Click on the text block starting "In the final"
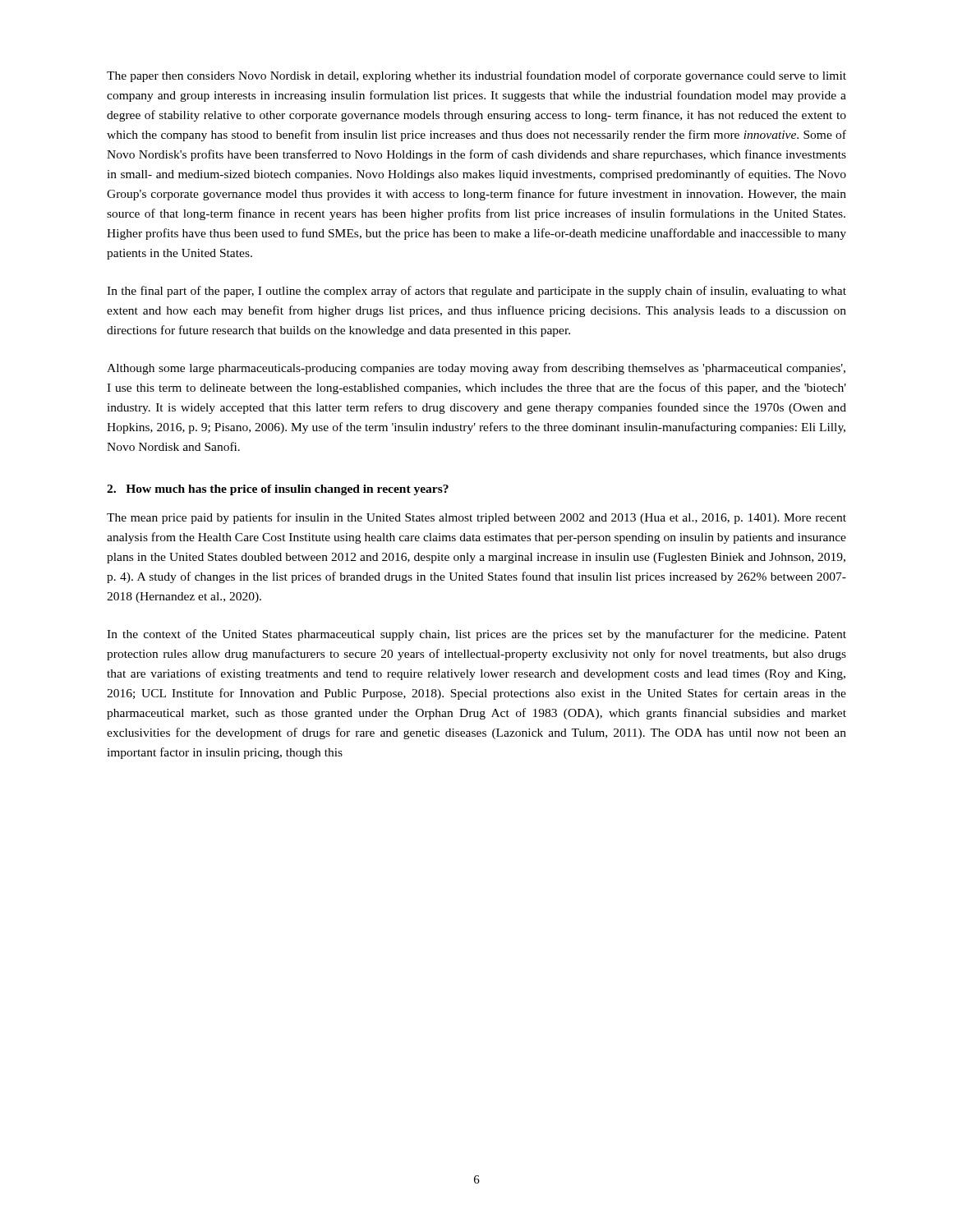This screenshot has height=1232, width=953. (x=476, y=310)
